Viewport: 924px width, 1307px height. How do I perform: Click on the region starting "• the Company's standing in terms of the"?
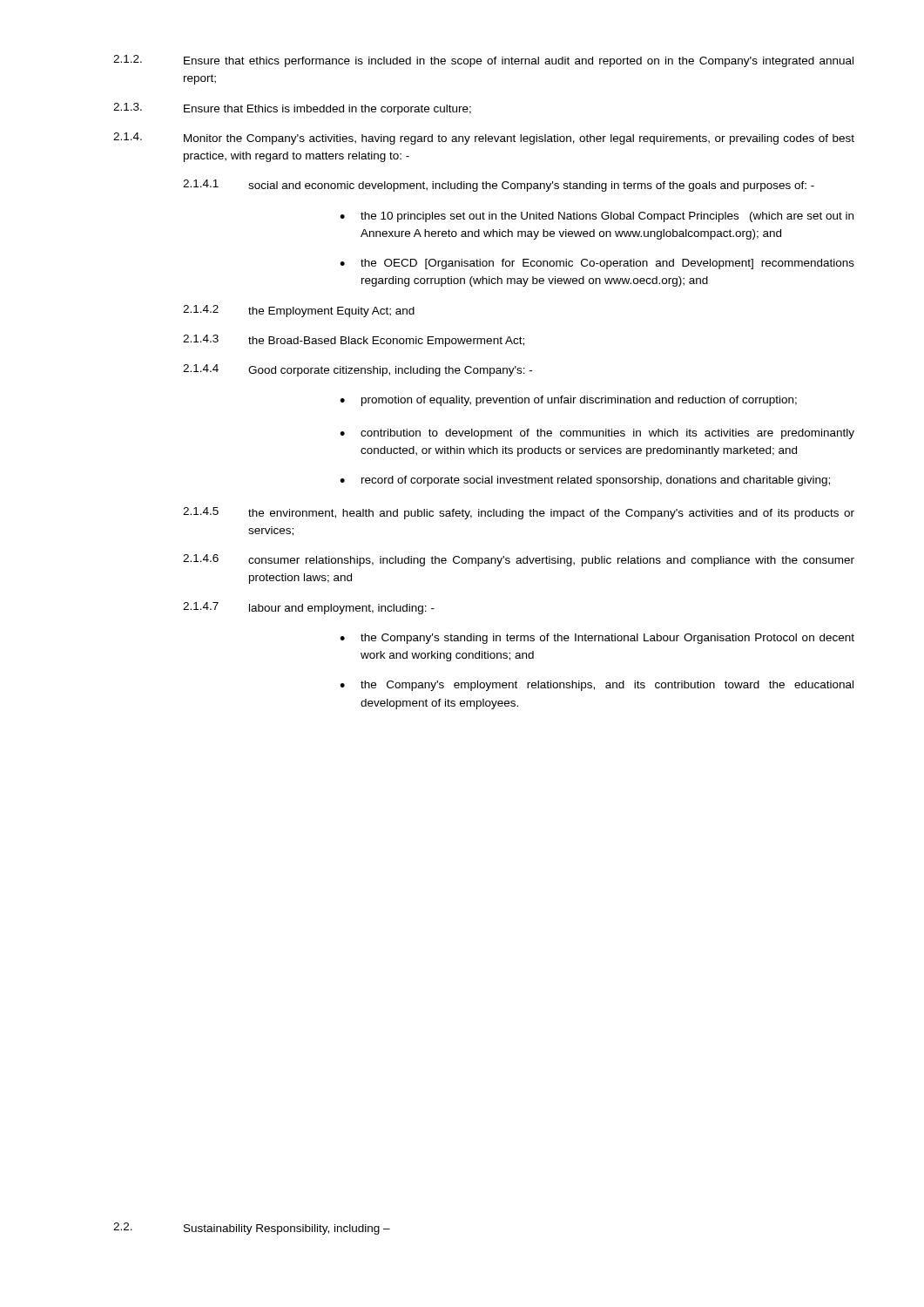point(597,647)
